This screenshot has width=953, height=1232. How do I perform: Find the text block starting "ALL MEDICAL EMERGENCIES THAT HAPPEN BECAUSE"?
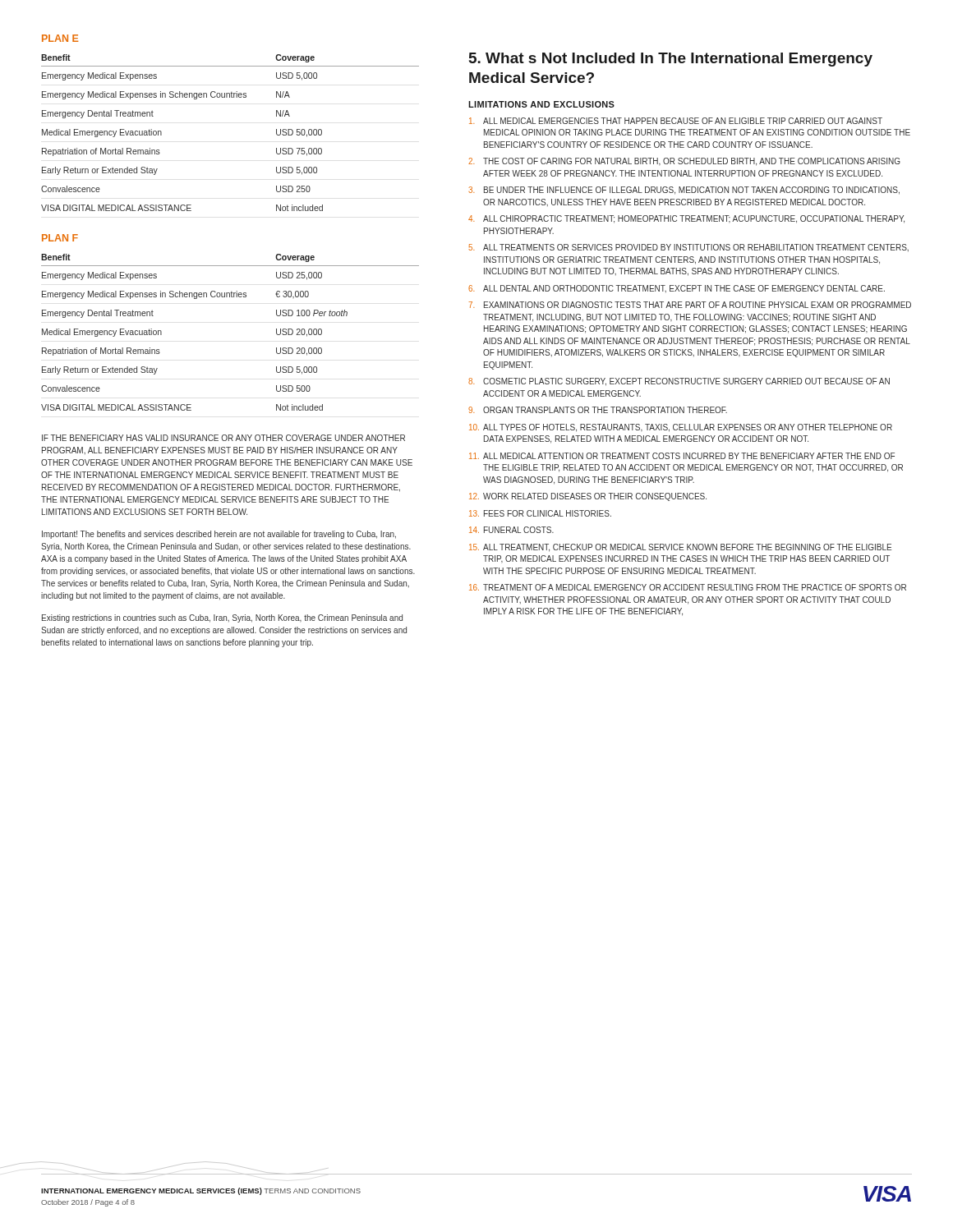(690, 133)
